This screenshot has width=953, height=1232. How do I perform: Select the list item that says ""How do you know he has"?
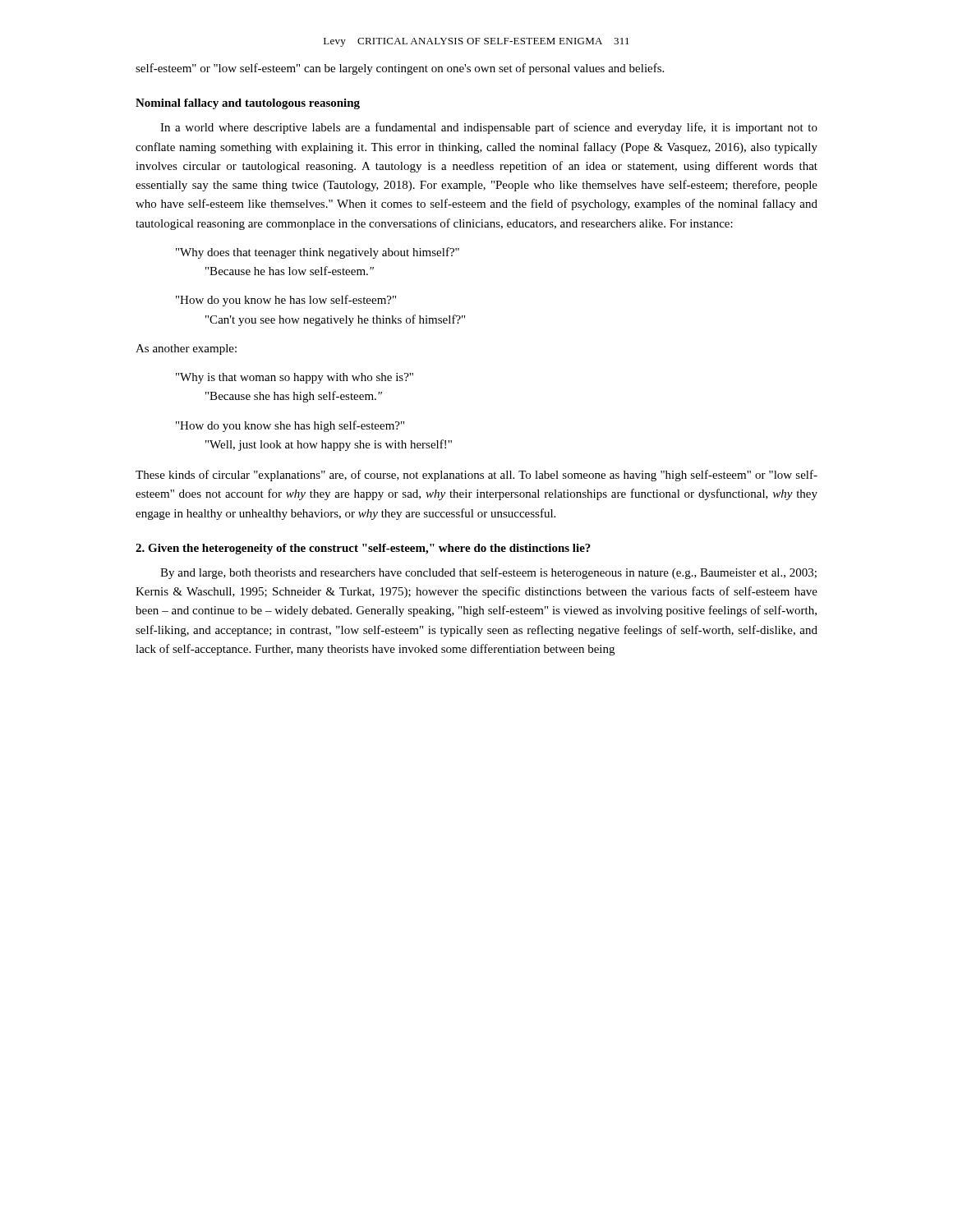pos(286,301)
